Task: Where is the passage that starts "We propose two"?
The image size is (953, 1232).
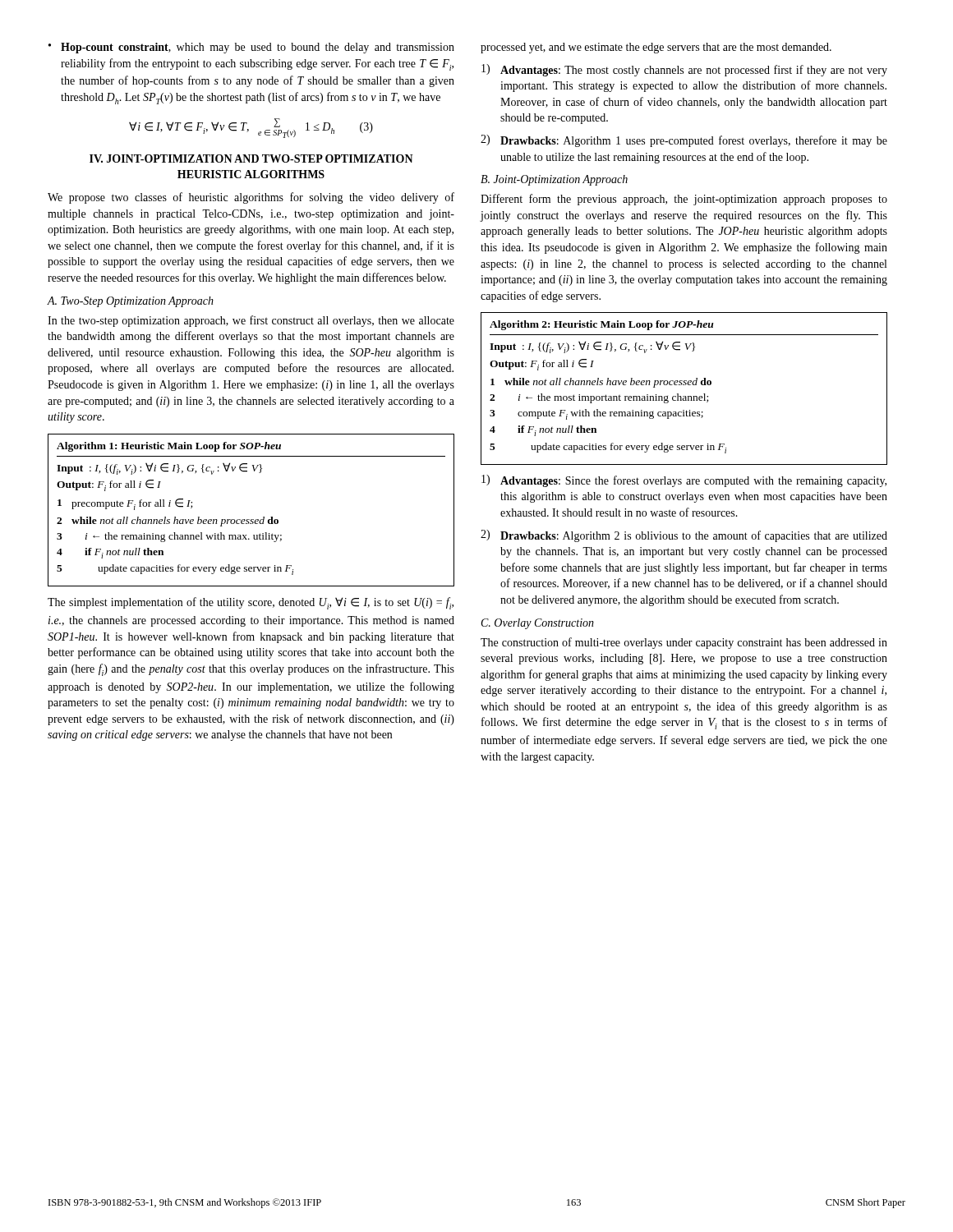Action: 251,238
